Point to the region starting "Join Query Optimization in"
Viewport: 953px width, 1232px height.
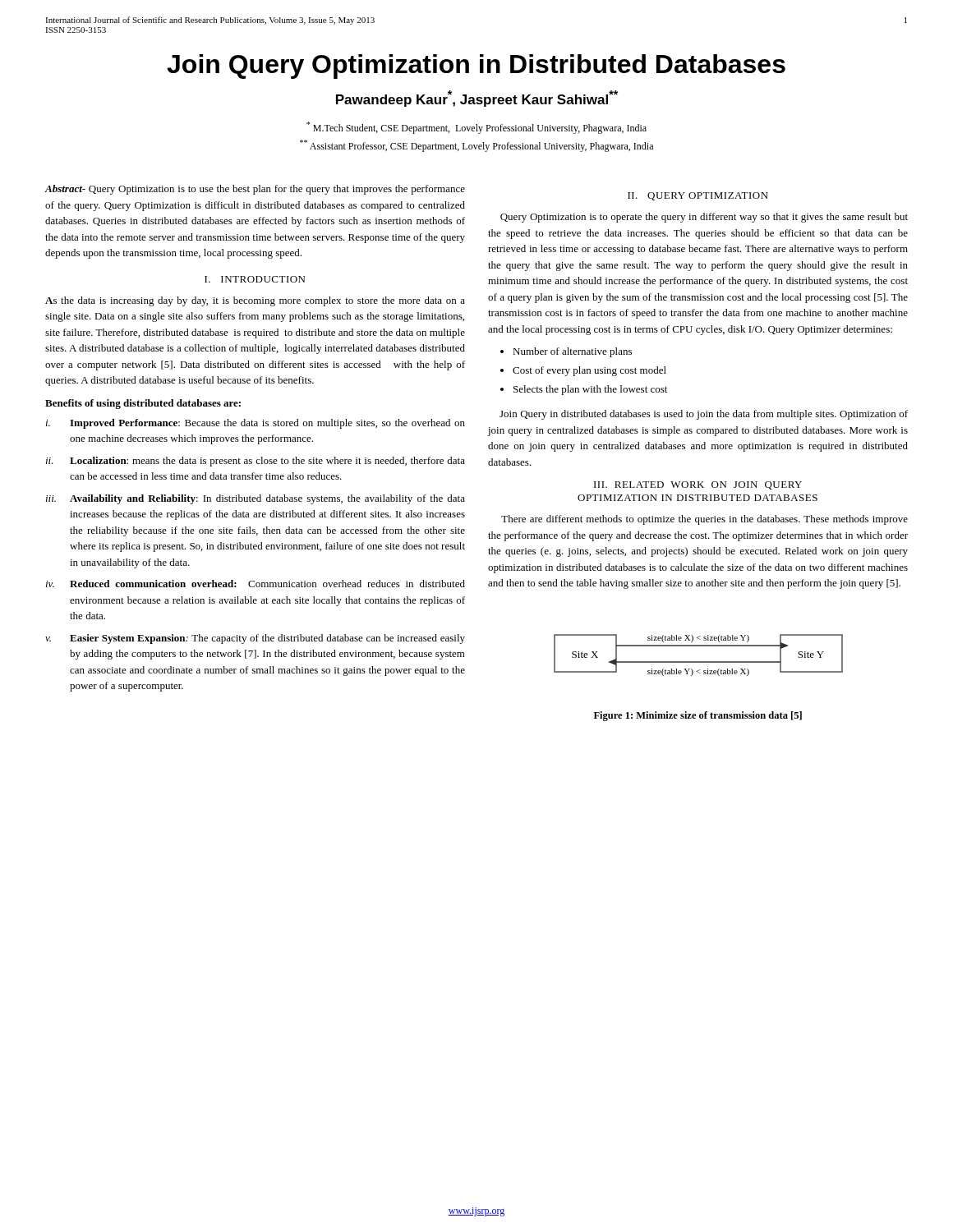[x=476, y=102]
